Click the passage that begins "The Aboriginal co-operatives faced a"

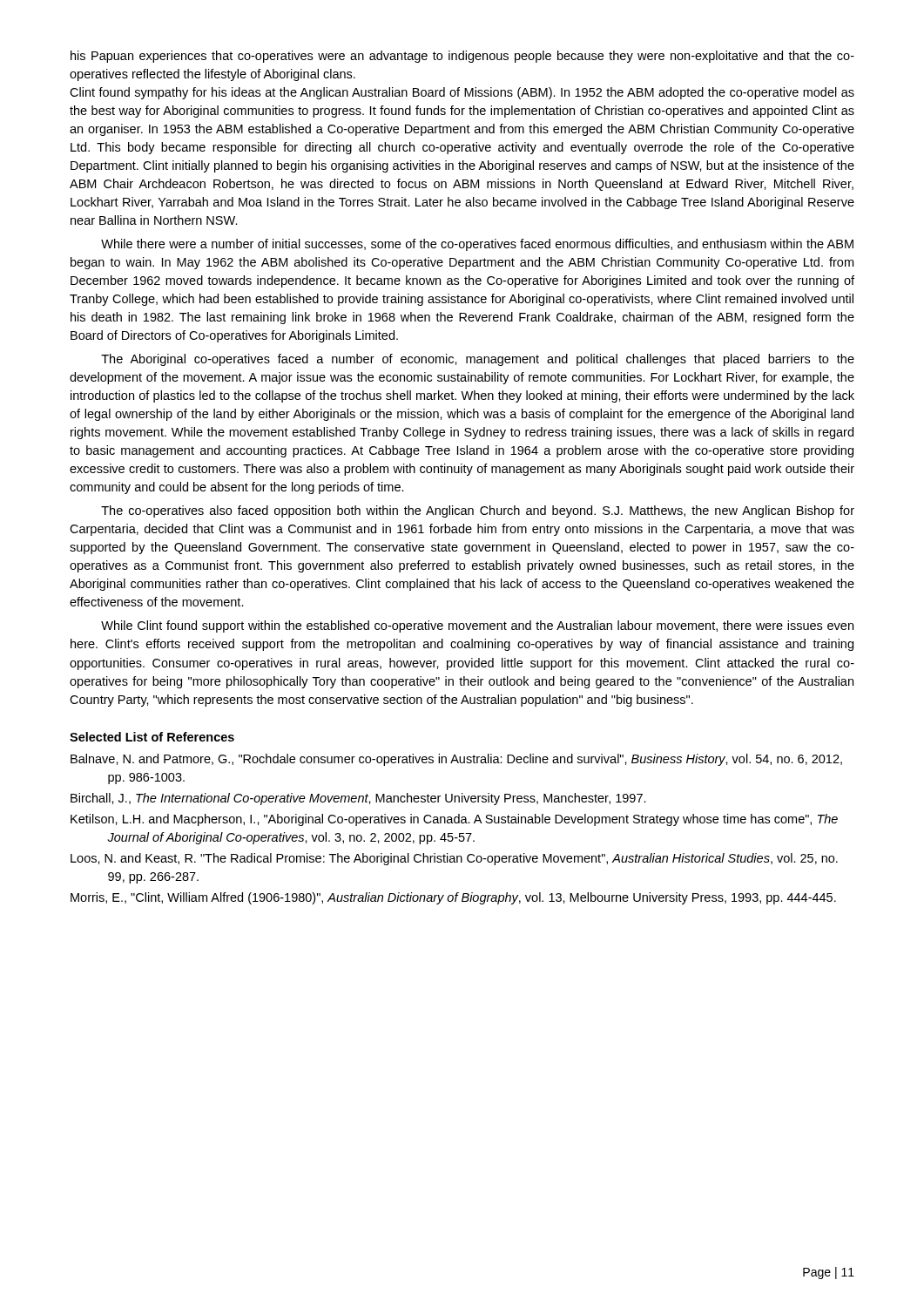pyautogui.click(x=462, y=424)
